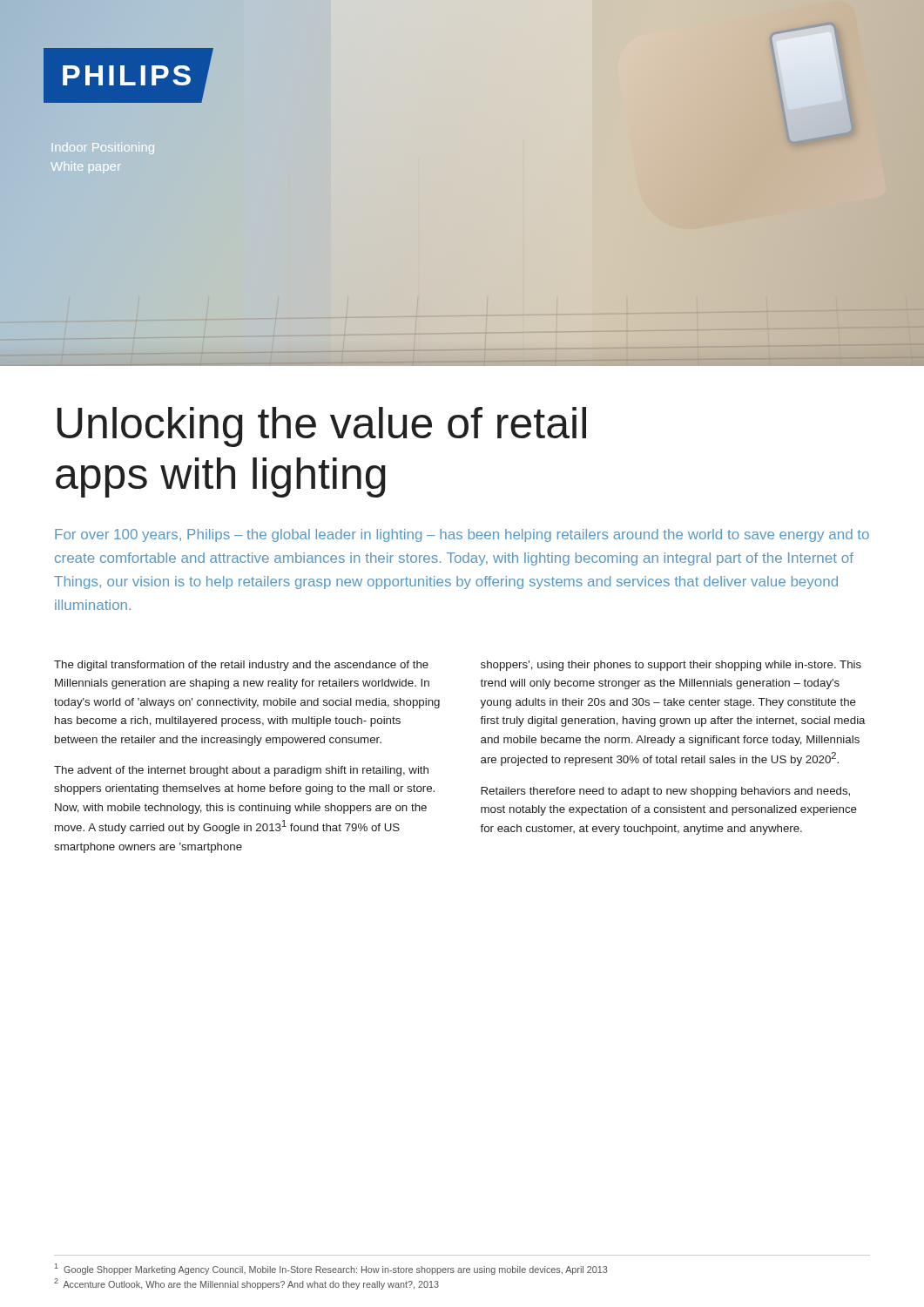
Task: Find the passage starting "For over 100"
Action: tap(462, 570)
